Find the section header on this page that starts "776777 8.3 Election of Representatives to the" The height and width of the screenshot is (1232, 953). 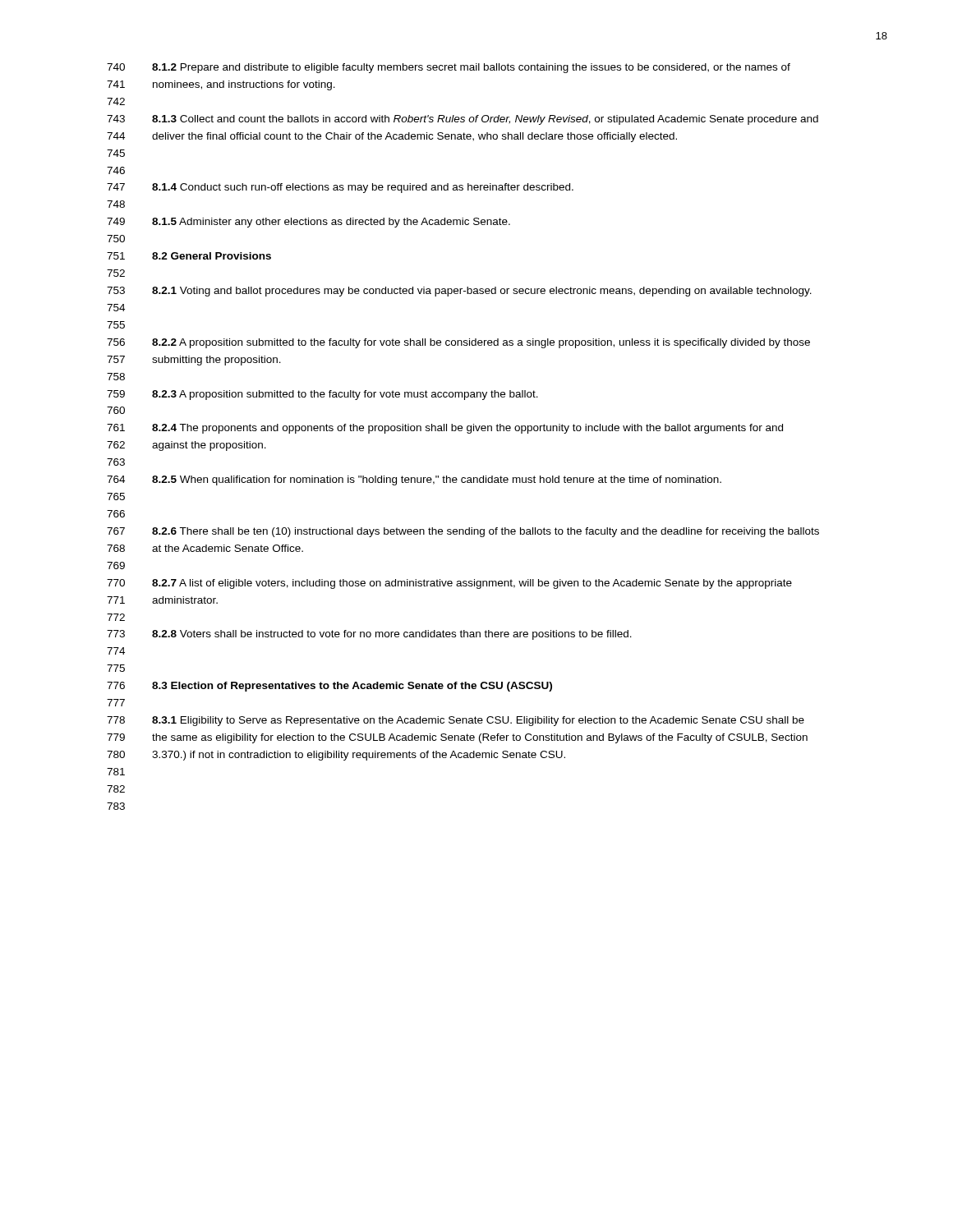click(x=464, y=695)
